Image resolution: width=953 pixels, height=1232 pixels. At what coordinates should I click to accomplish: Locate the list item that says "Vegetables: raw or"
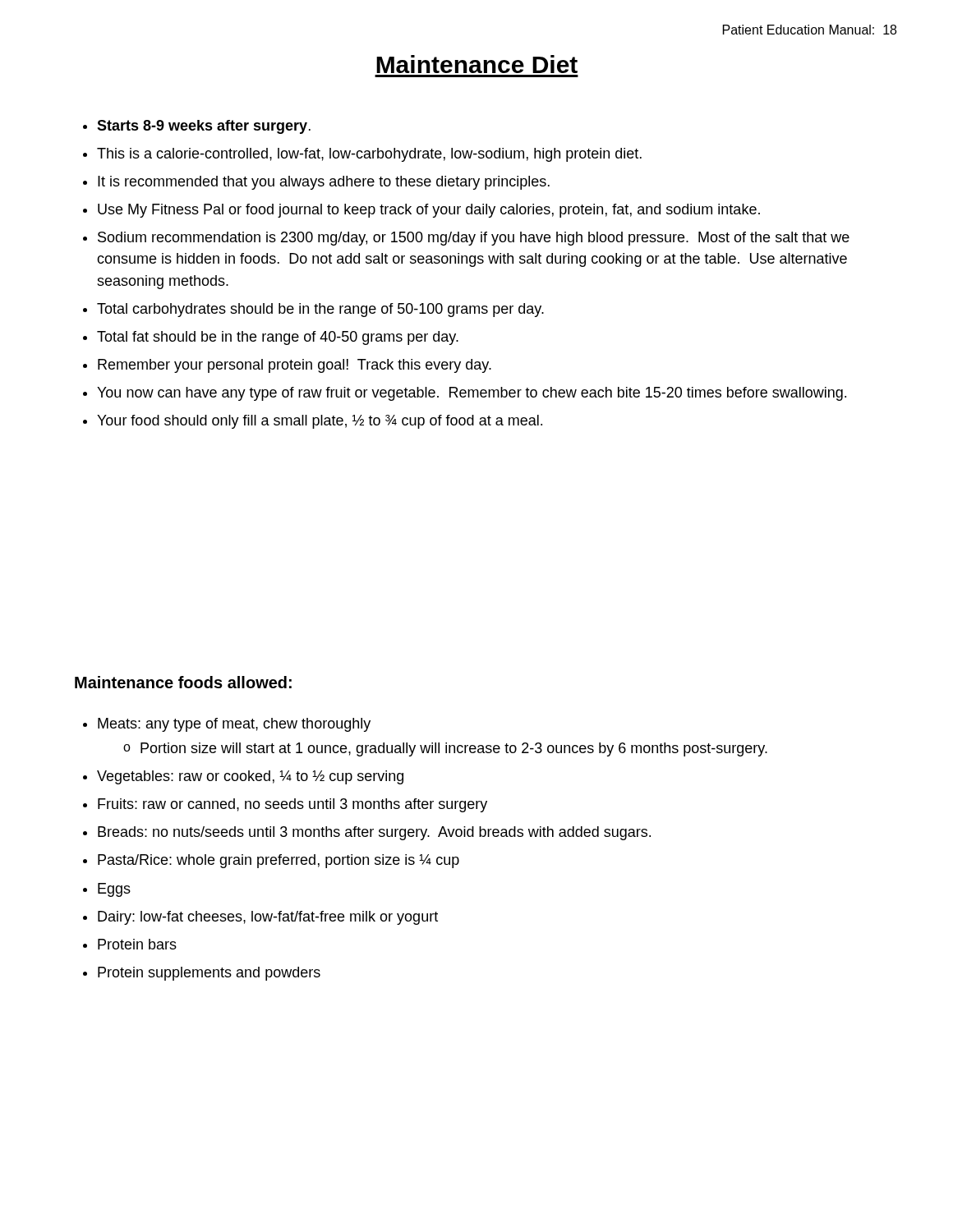tap(251, 776)
